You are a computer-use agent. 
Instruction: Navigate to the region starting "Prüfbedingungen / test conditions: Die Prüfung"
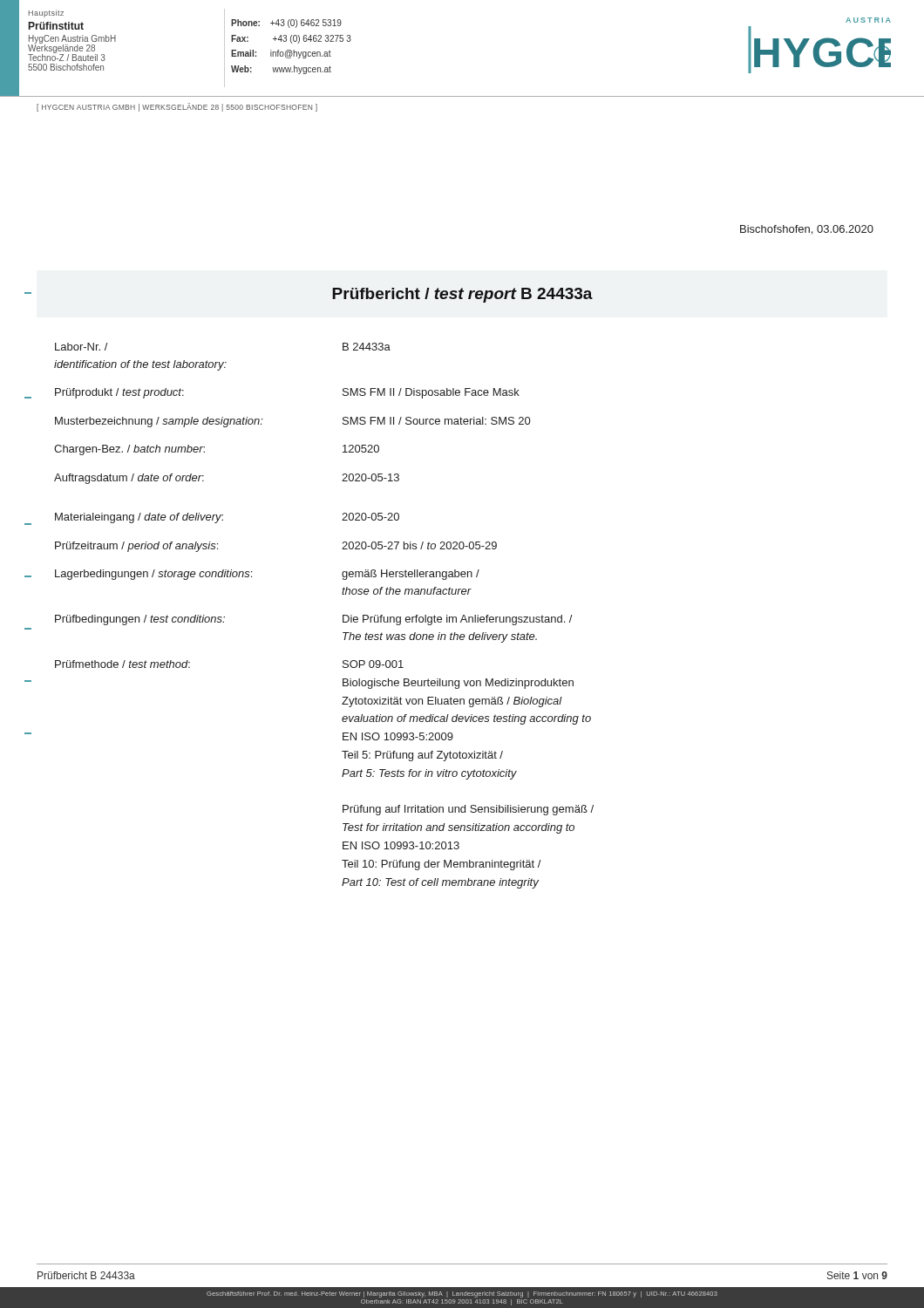pos(465,627)
